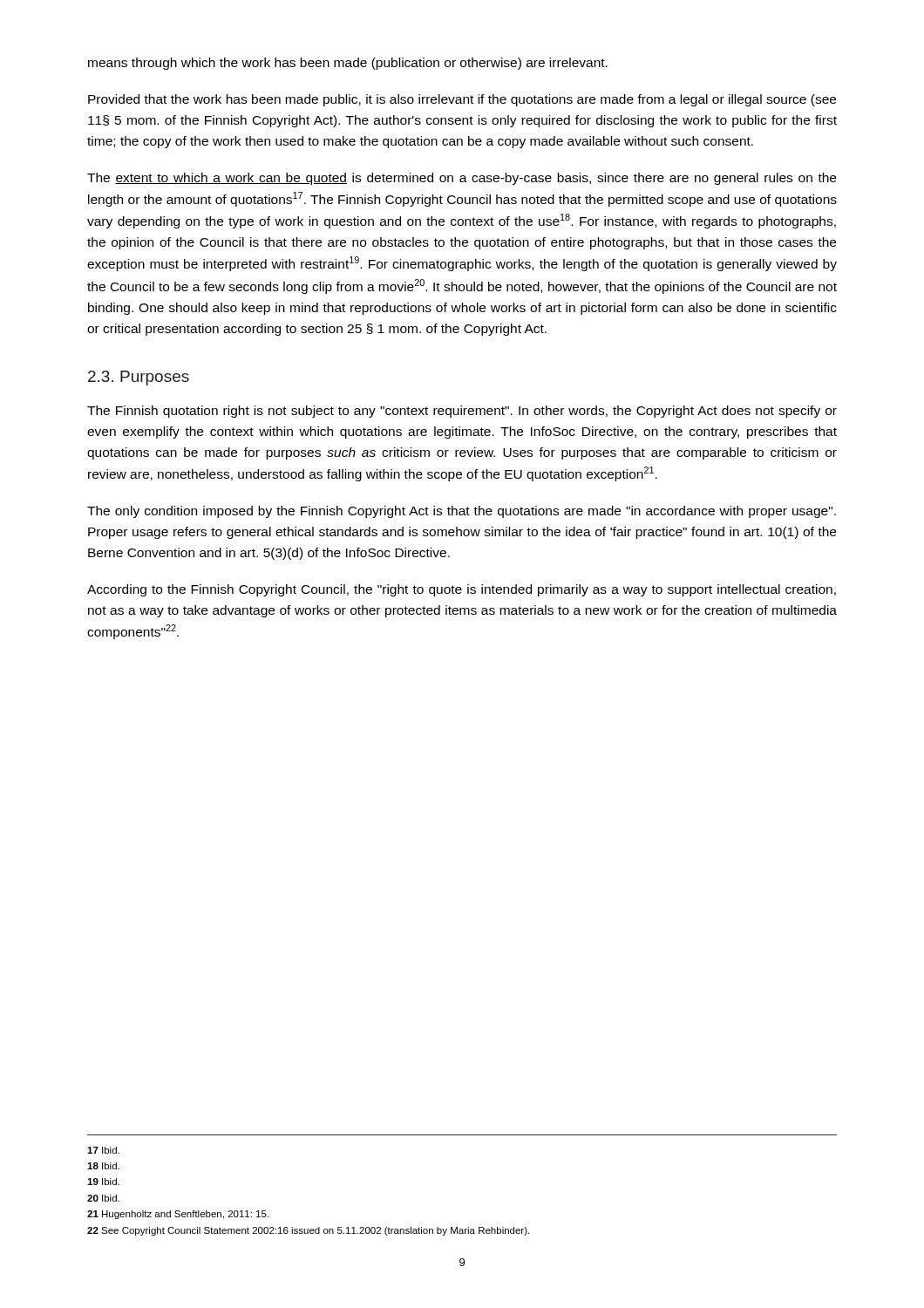Point to the text block starting "2.3. Purposes"
The width and height of the screenshot is (924, 1308).
pyautogui.click(x=138, y=376)
